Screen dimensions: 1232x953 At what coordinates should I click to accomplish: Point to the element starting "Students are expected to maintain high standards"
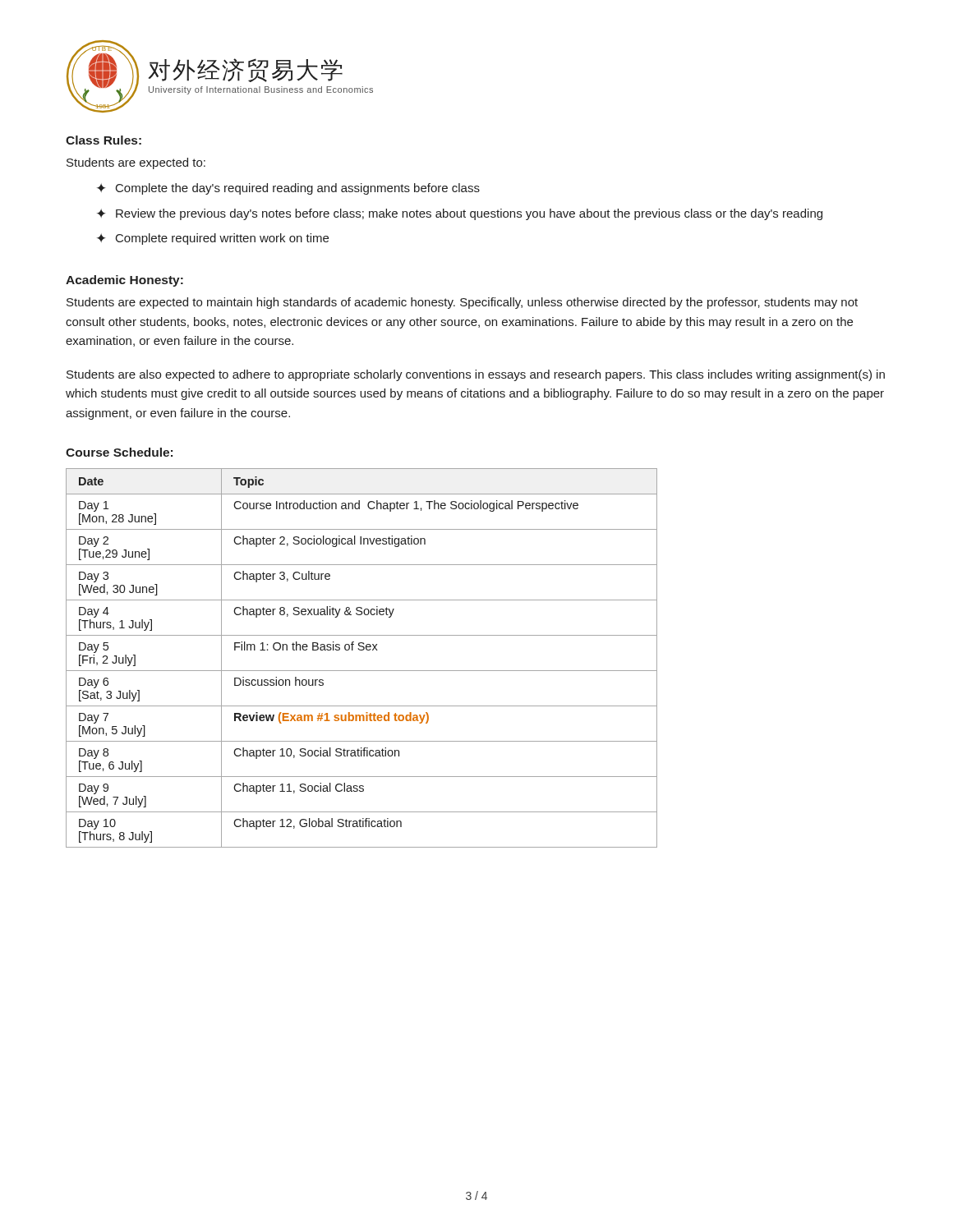click(462, 321)
